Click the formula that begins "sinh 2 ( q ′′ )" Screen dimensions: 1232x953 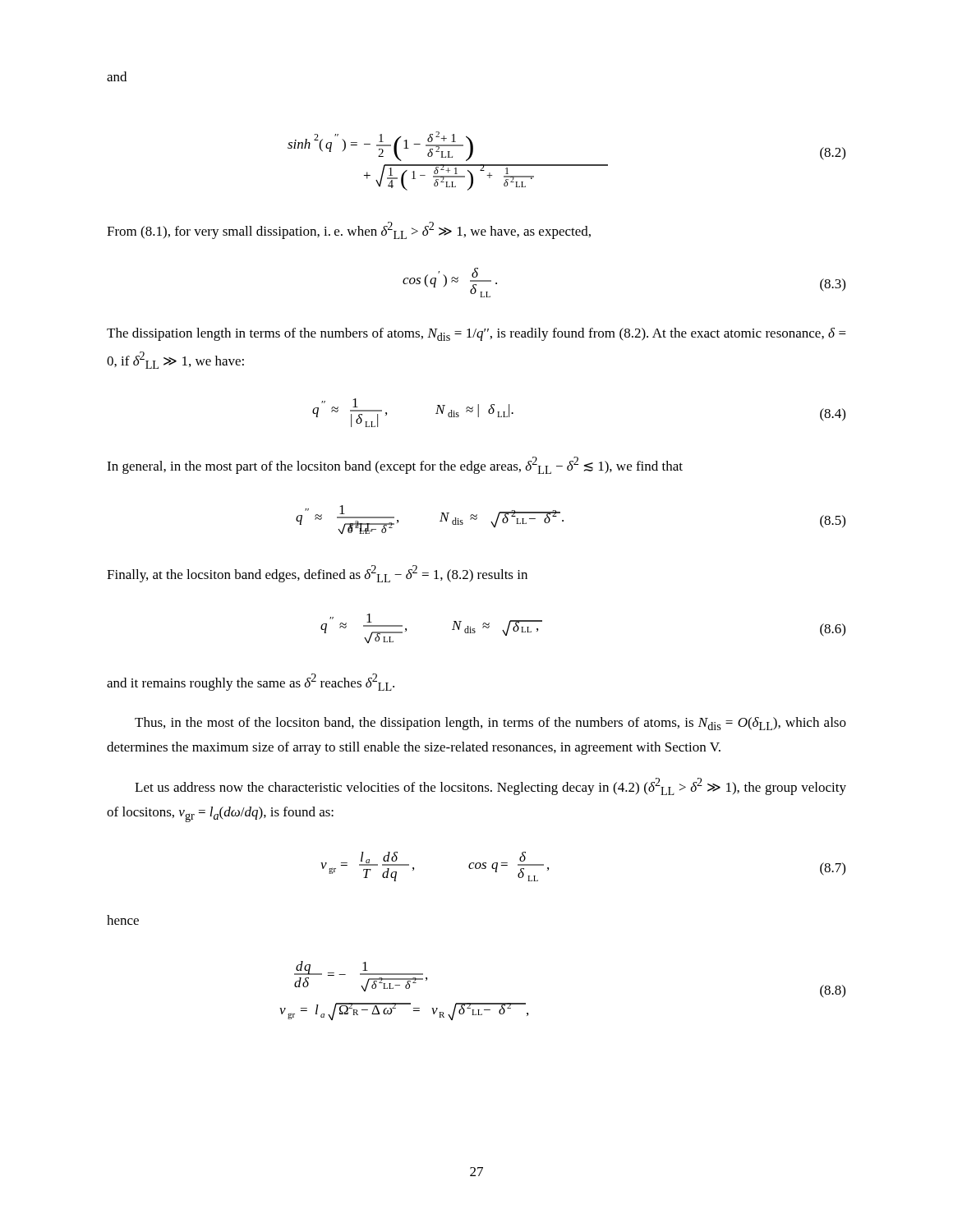coord(555,149)
